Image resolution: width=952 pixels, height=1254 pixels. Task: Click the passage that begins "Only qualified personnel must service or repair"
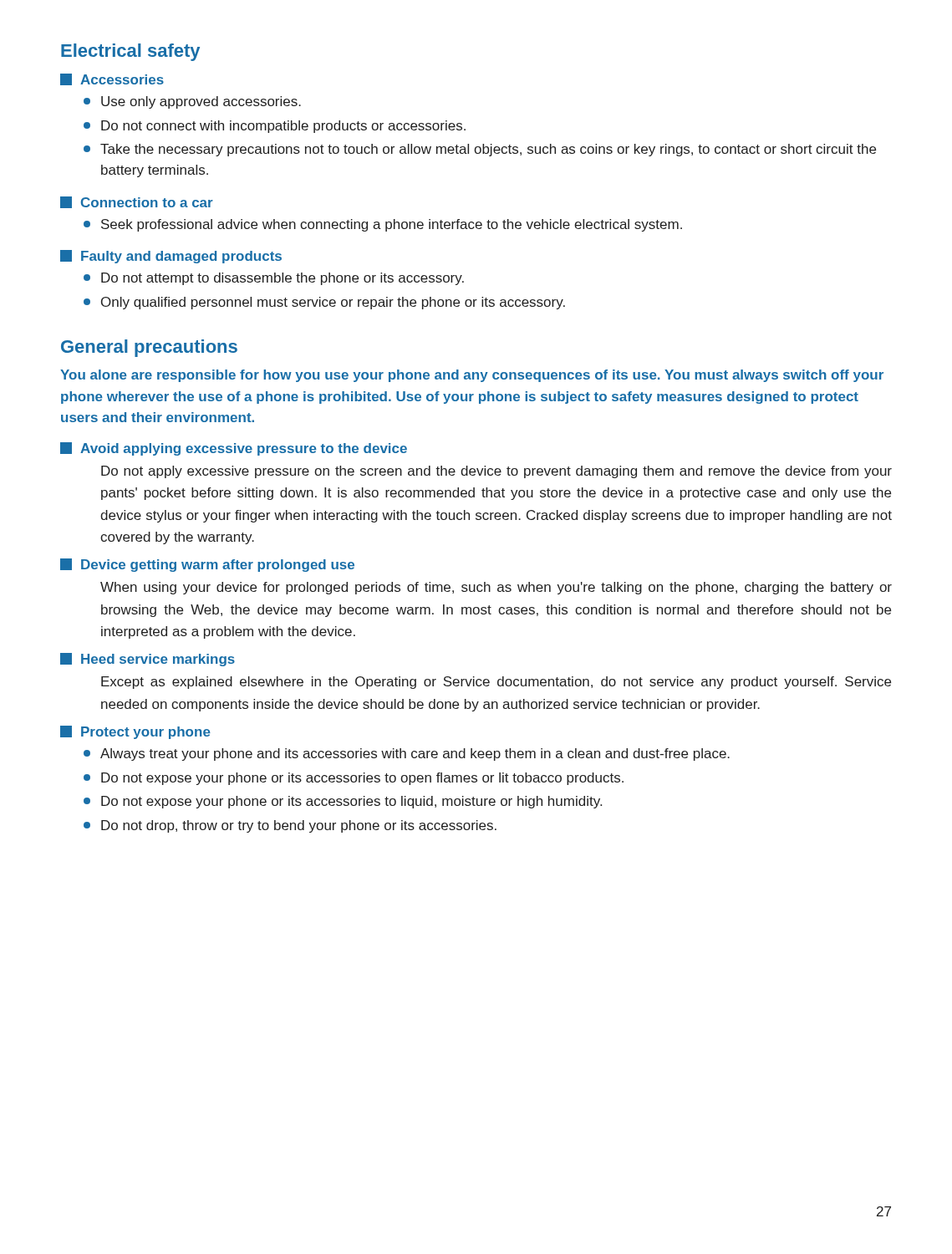click(488, 303)
